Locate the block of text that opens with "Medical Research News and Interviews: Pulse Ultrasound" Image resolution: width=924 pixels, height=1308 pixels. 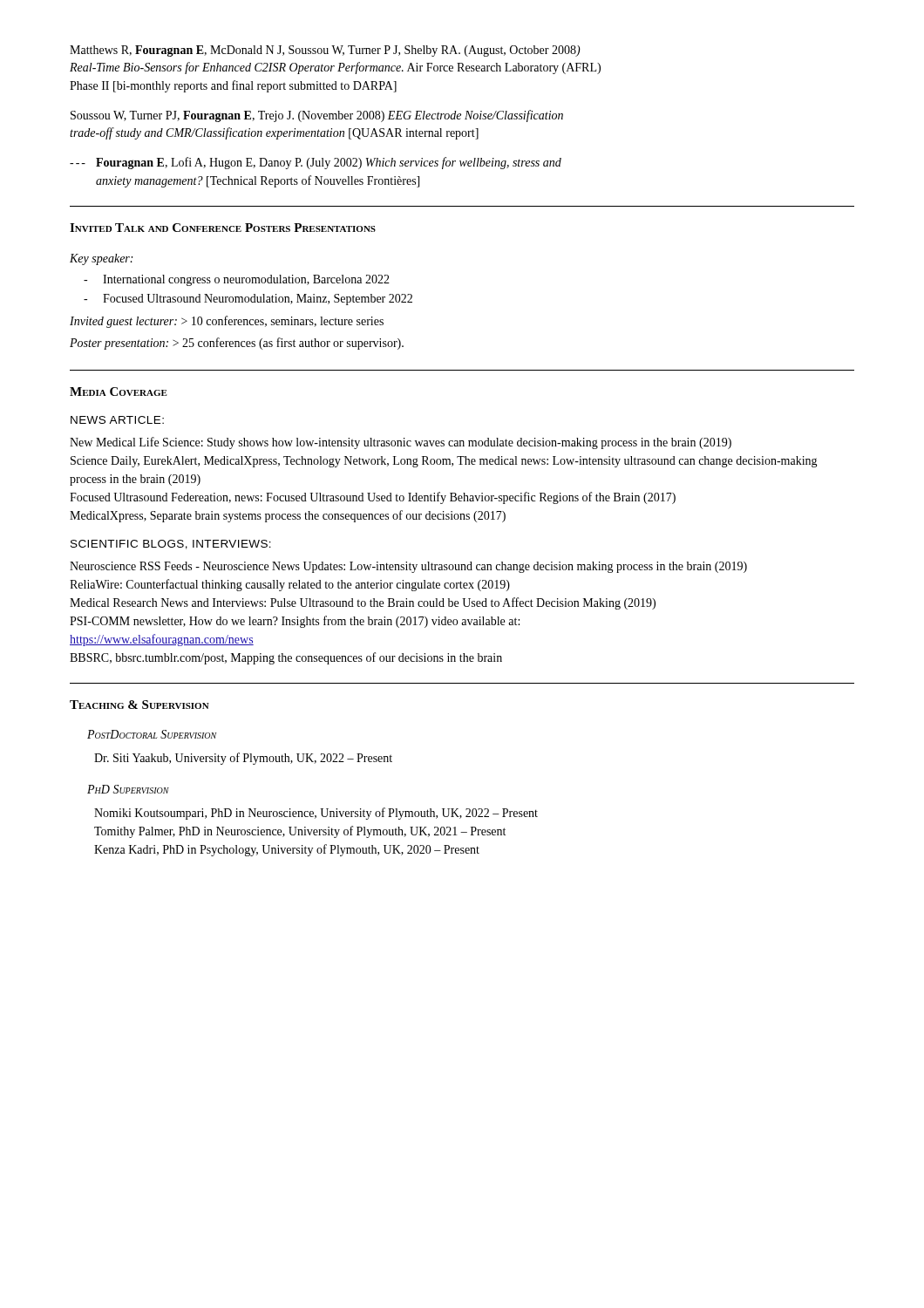click(x=363, y=603)
